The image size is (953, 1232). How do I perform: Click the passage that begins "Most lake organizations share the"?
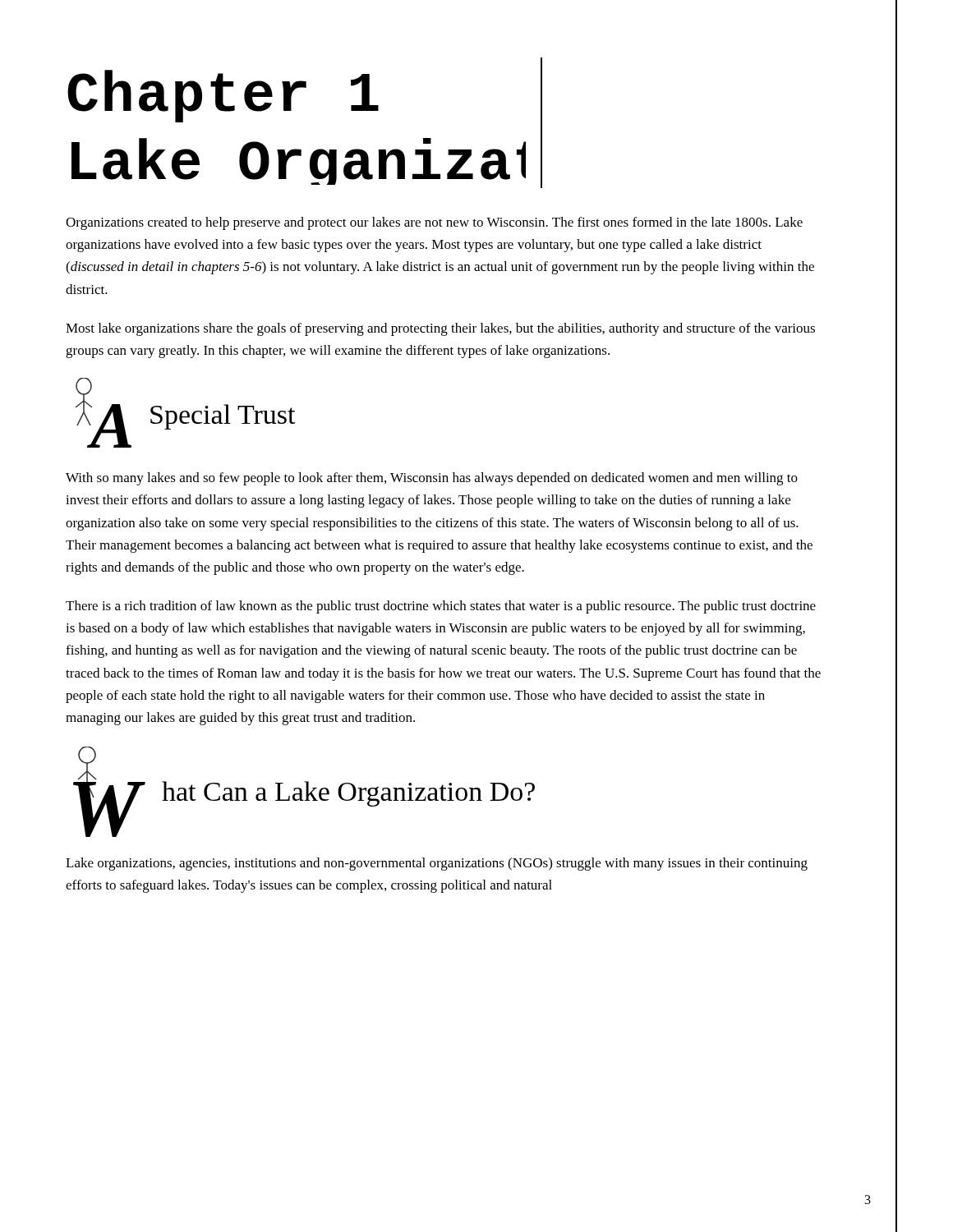coord(441,339)
